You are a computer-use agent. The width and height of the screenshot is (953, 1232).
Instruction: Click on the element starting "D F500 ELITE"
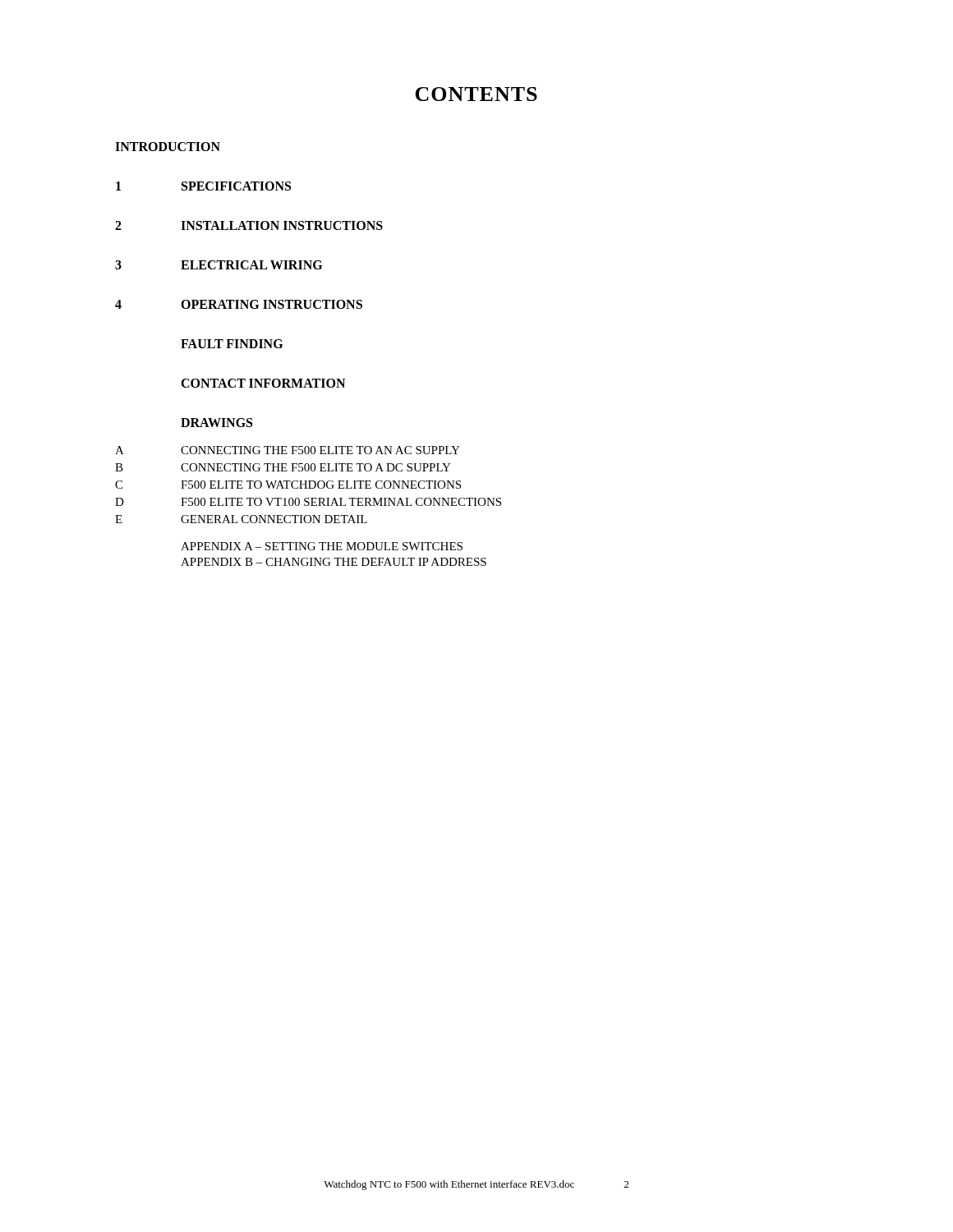(309, 502)
